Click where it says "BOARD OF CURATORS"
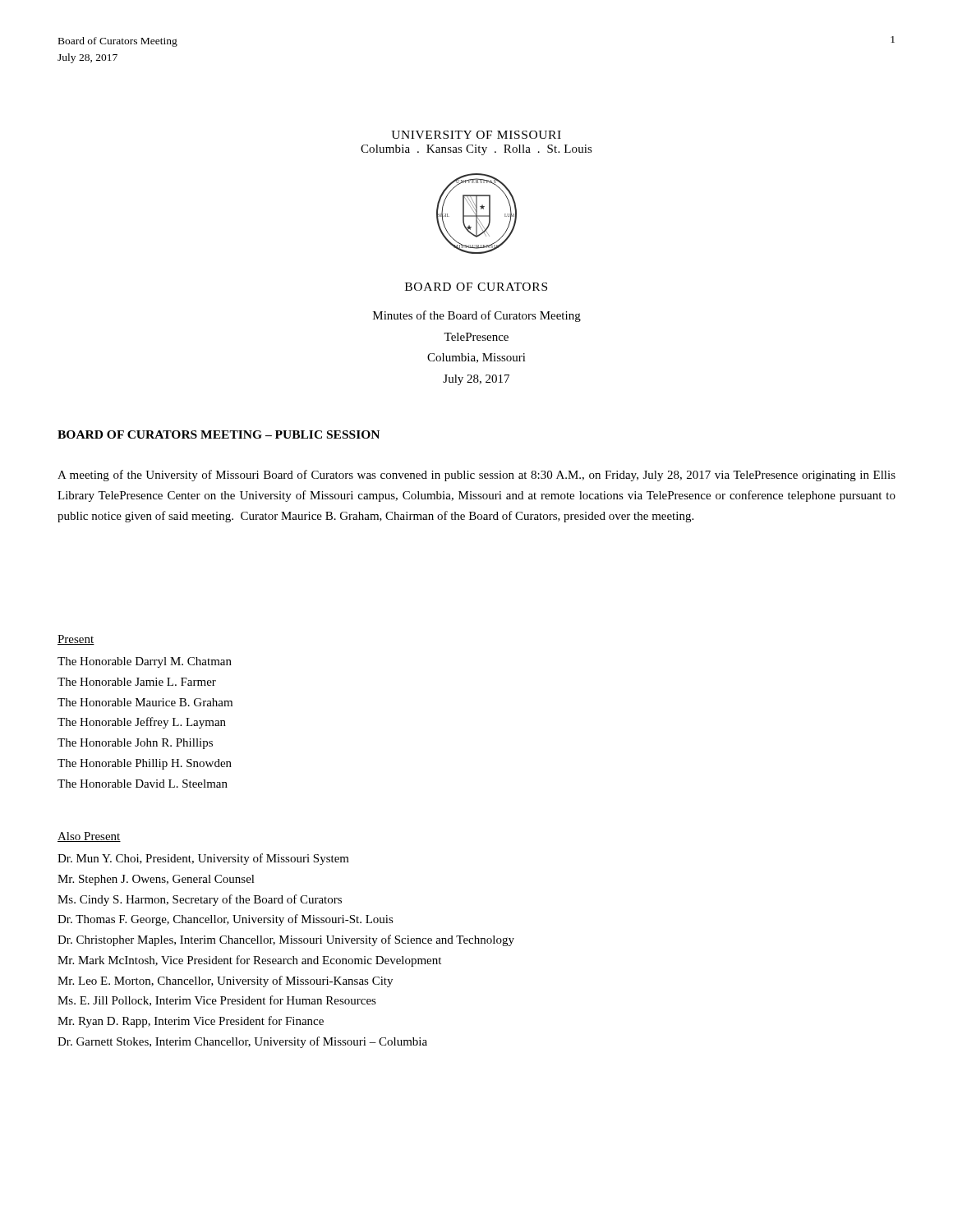The height and width of the screenshot is (1232, 953). tap(476, 286)
